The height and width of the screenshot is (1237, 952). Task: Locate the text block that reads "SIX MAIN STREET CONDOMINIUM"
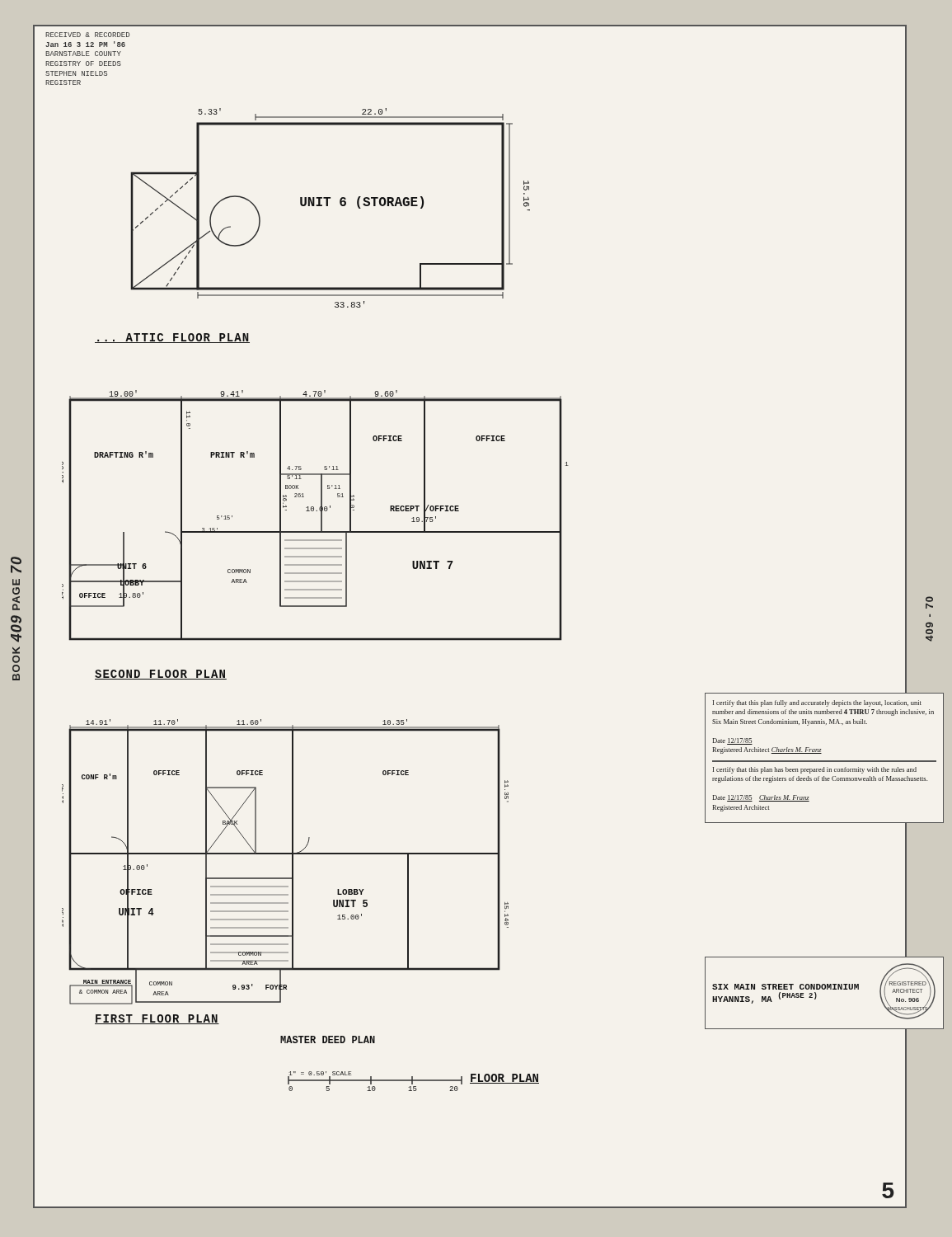pos(824,993)
